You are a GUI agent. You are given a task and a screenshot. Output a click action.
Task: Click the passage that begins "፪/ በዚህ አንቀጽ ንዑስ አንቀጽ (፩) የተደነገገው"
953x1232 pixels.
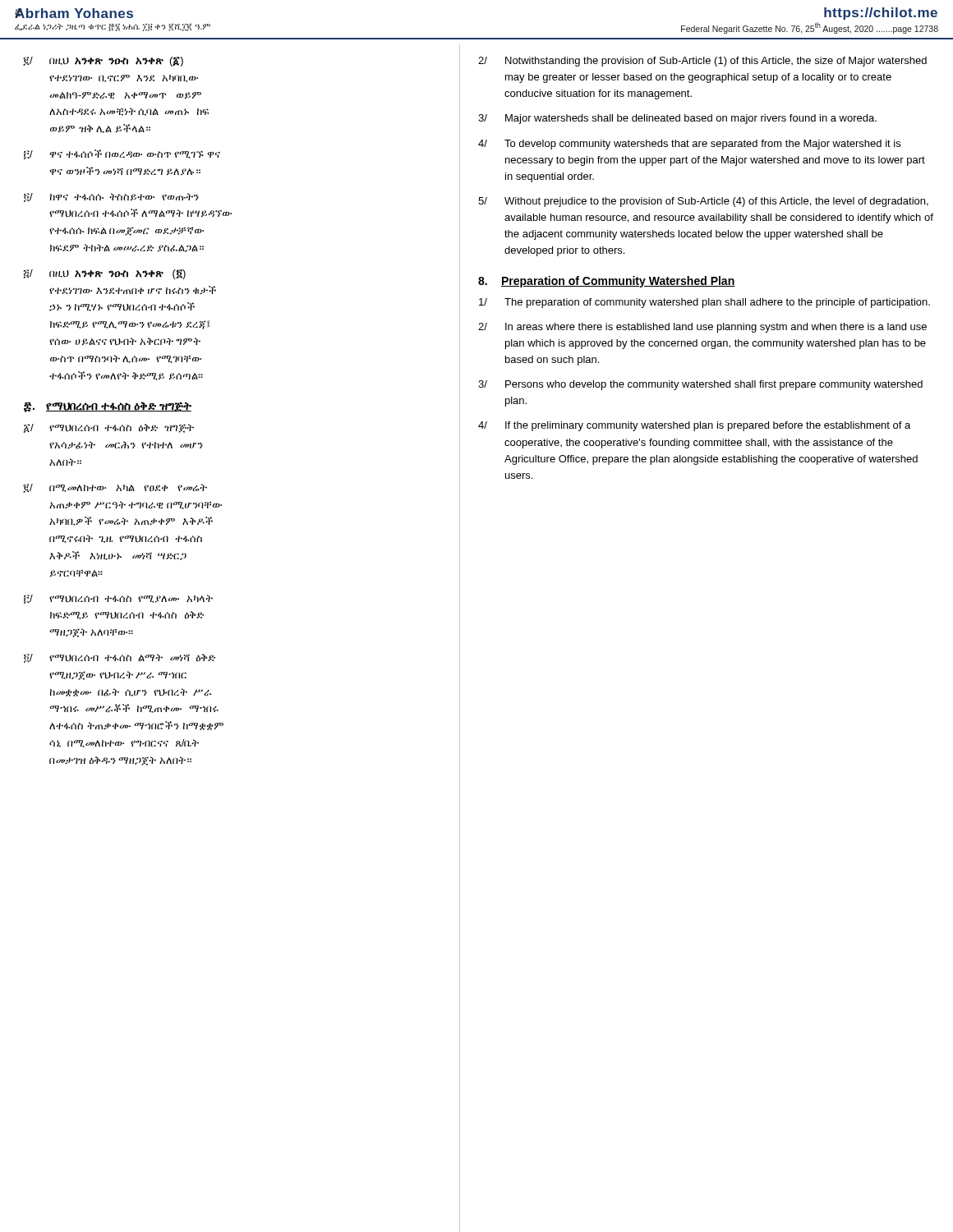coord(103,62)
